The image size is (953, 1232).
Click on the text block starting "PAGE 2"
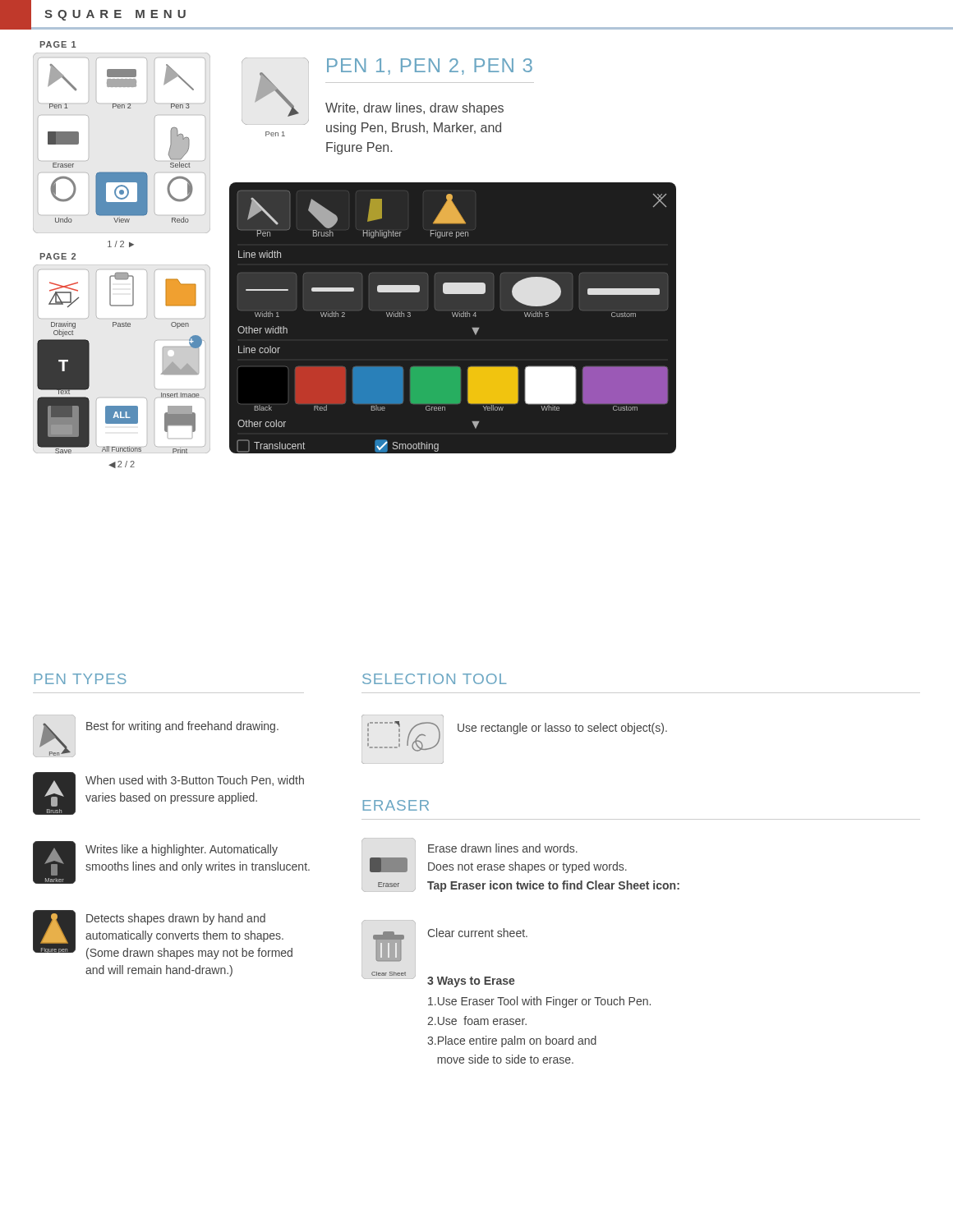coord(58,256)
